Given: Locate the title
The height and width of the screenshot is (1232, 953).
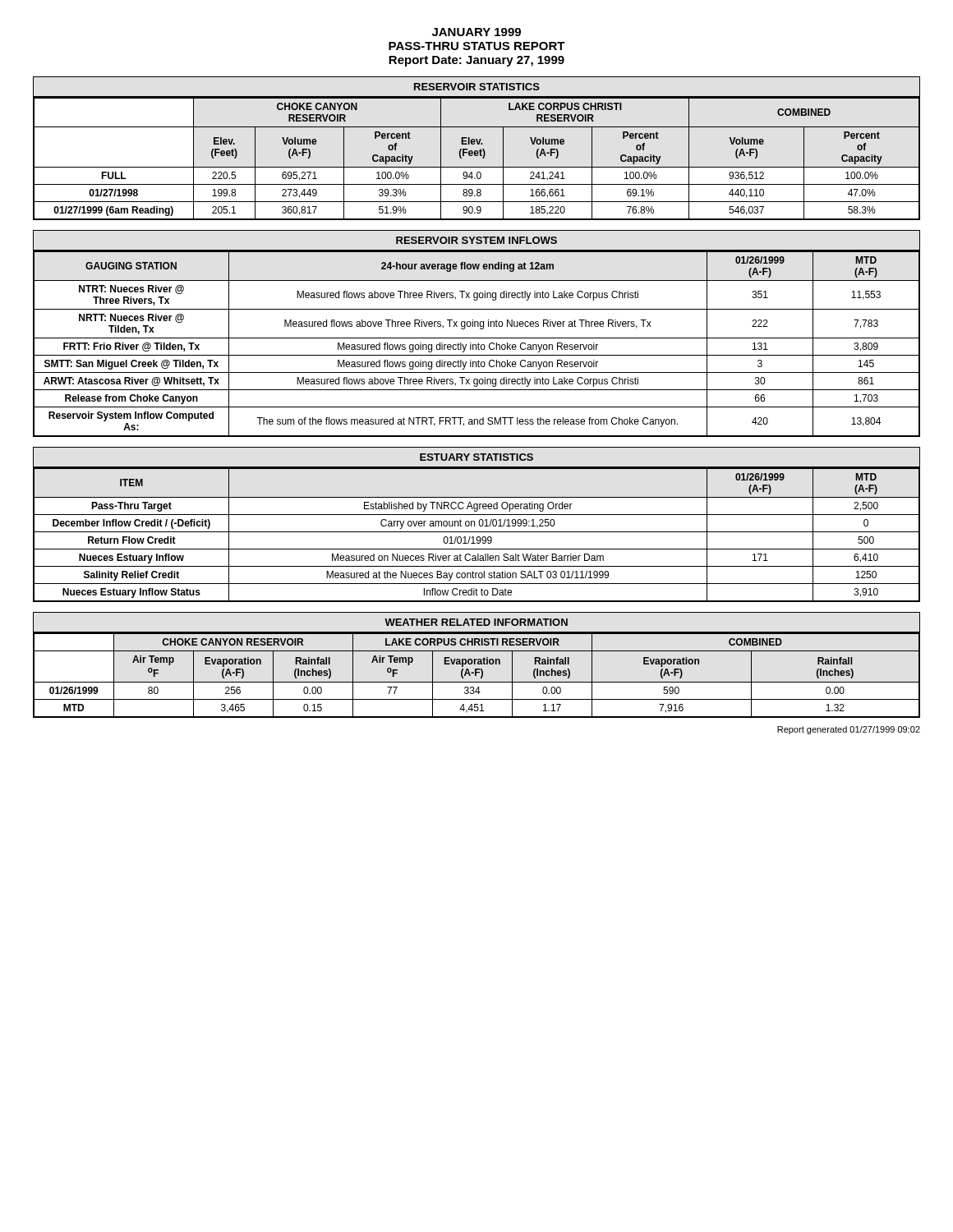Looking at the screenshot, I should pos(476,46).
